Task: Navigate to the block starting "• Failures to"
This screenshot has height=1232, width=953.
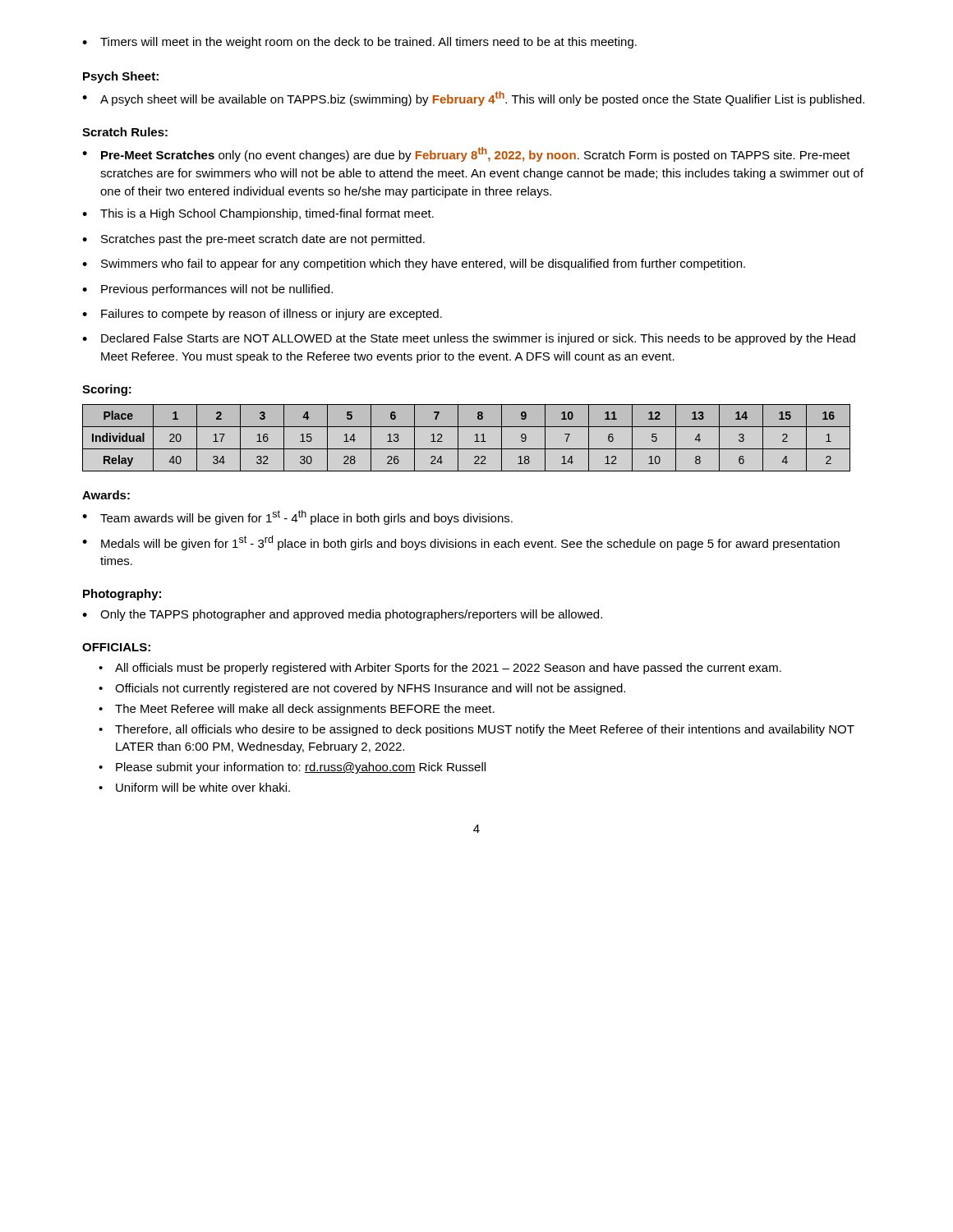Action: (262, 315)
